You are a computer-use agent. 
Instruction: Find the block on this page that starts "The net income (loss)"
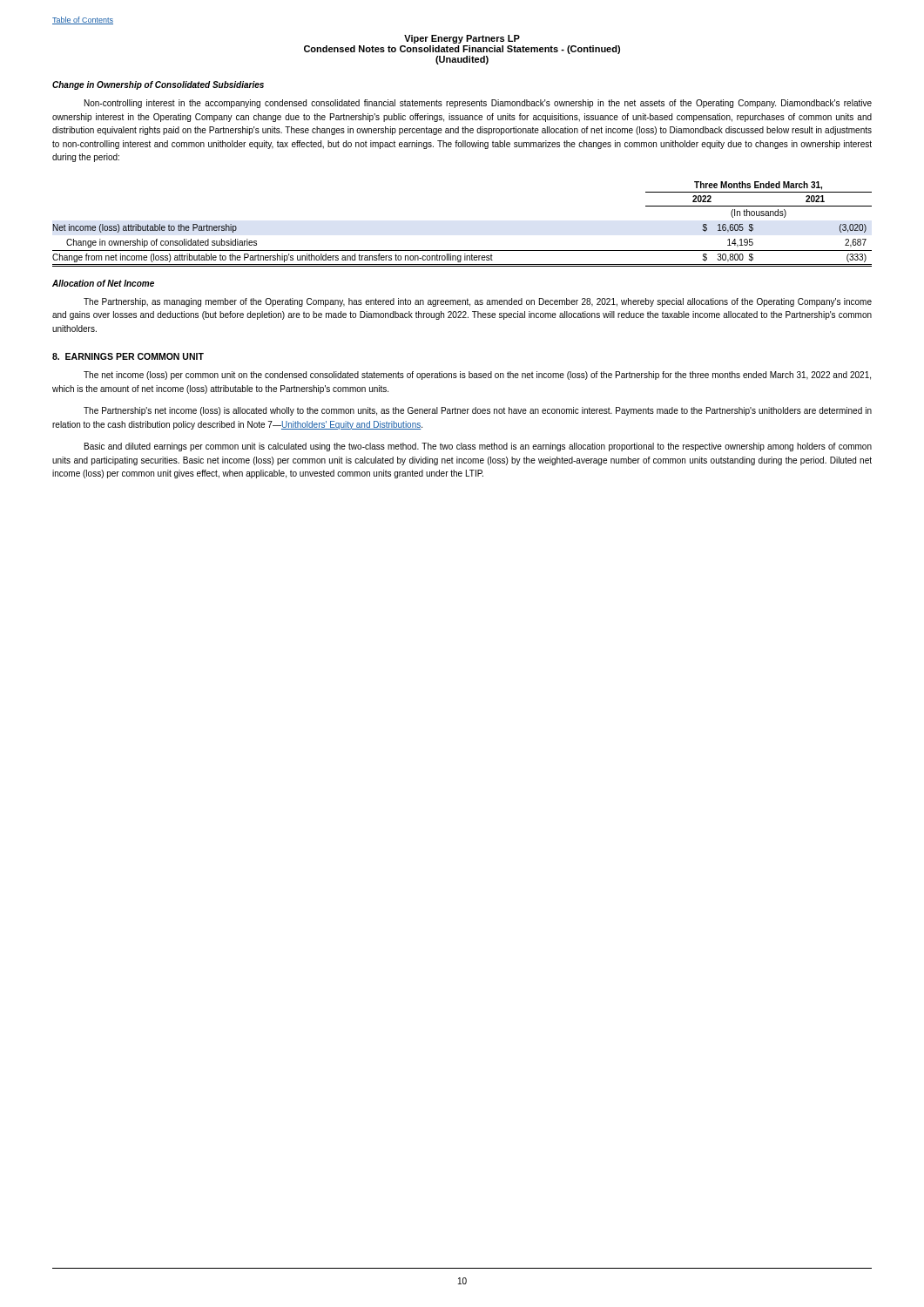(x=462, y=382)
